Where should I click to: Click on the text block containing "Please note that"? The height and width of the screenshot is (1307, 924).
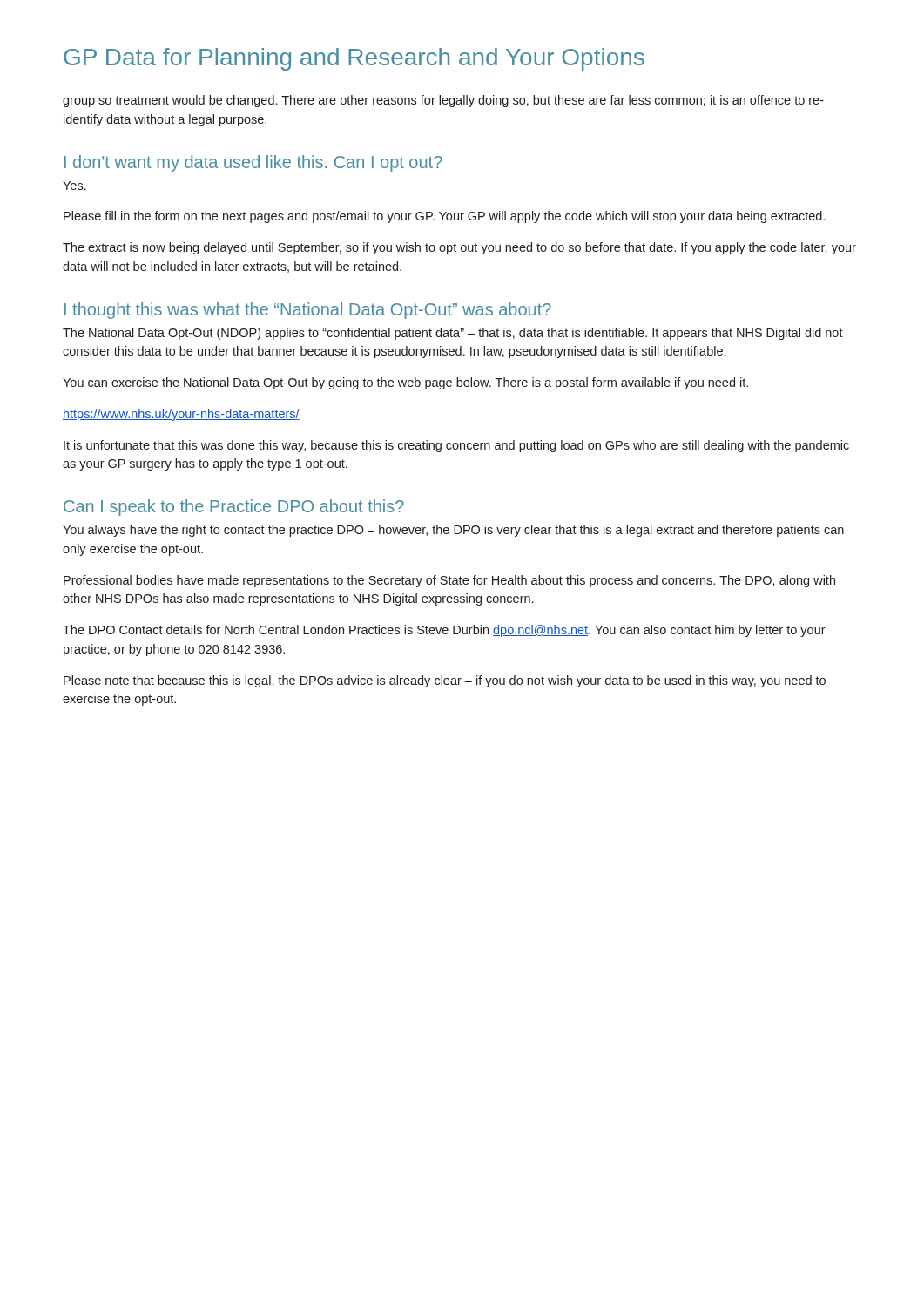(462, 690)
